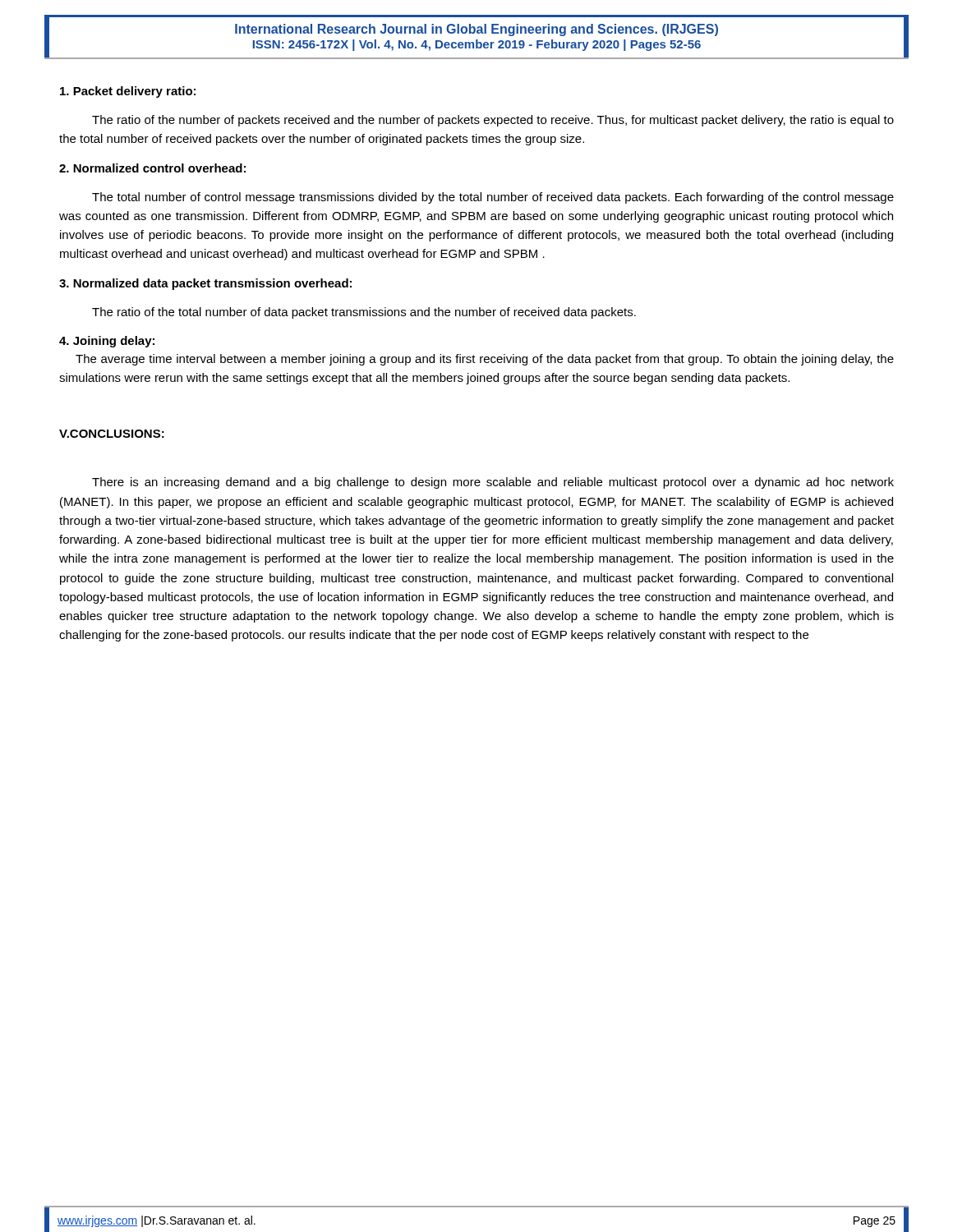
Task: Find "1. Packet delivery ratio:" on this page
Action: [x=128, y=91]
